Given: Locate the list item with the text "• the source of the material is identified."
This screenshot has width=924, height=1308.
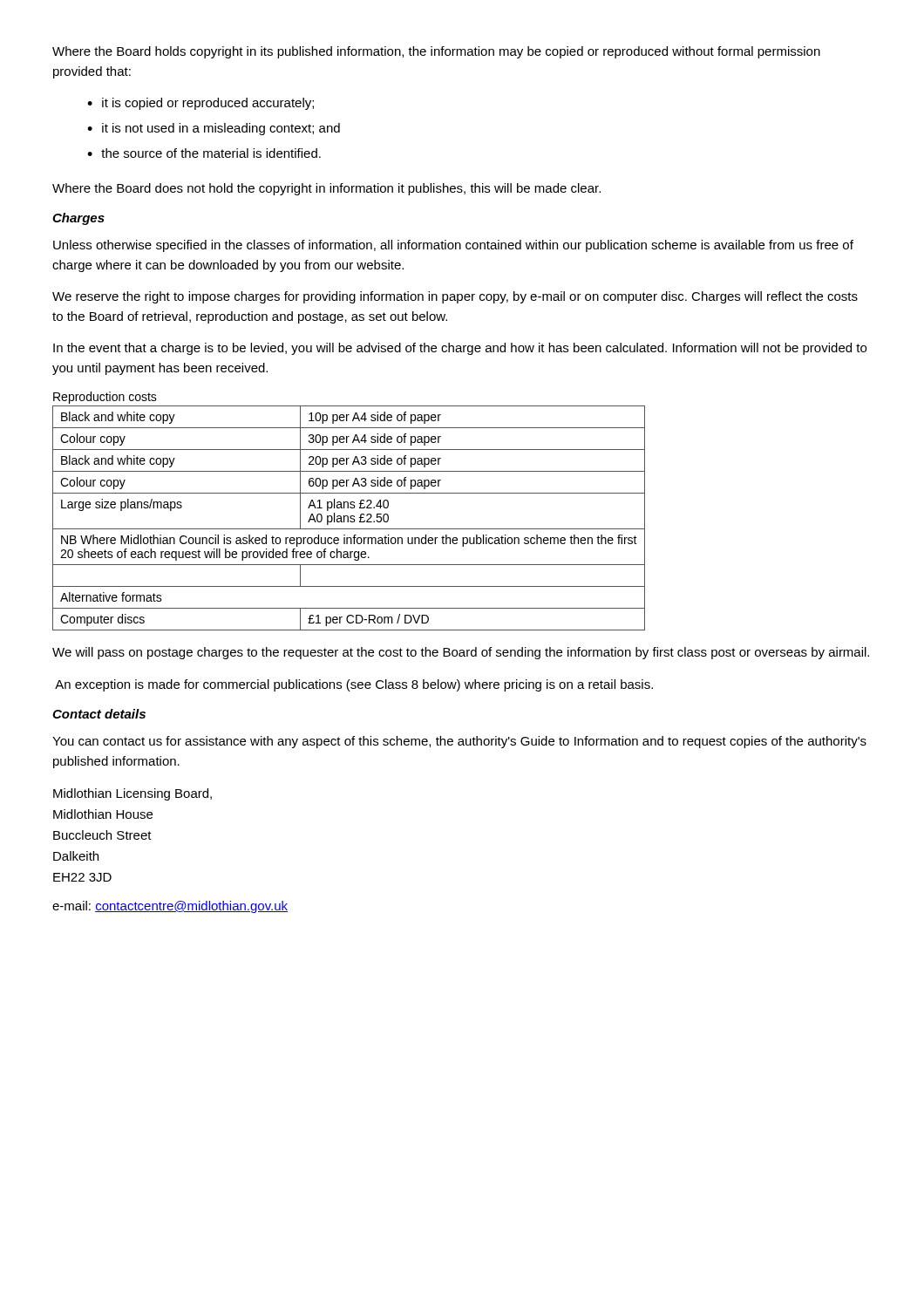Looking at the screenshot, I should pyautogui.click(x=204, y=155).
